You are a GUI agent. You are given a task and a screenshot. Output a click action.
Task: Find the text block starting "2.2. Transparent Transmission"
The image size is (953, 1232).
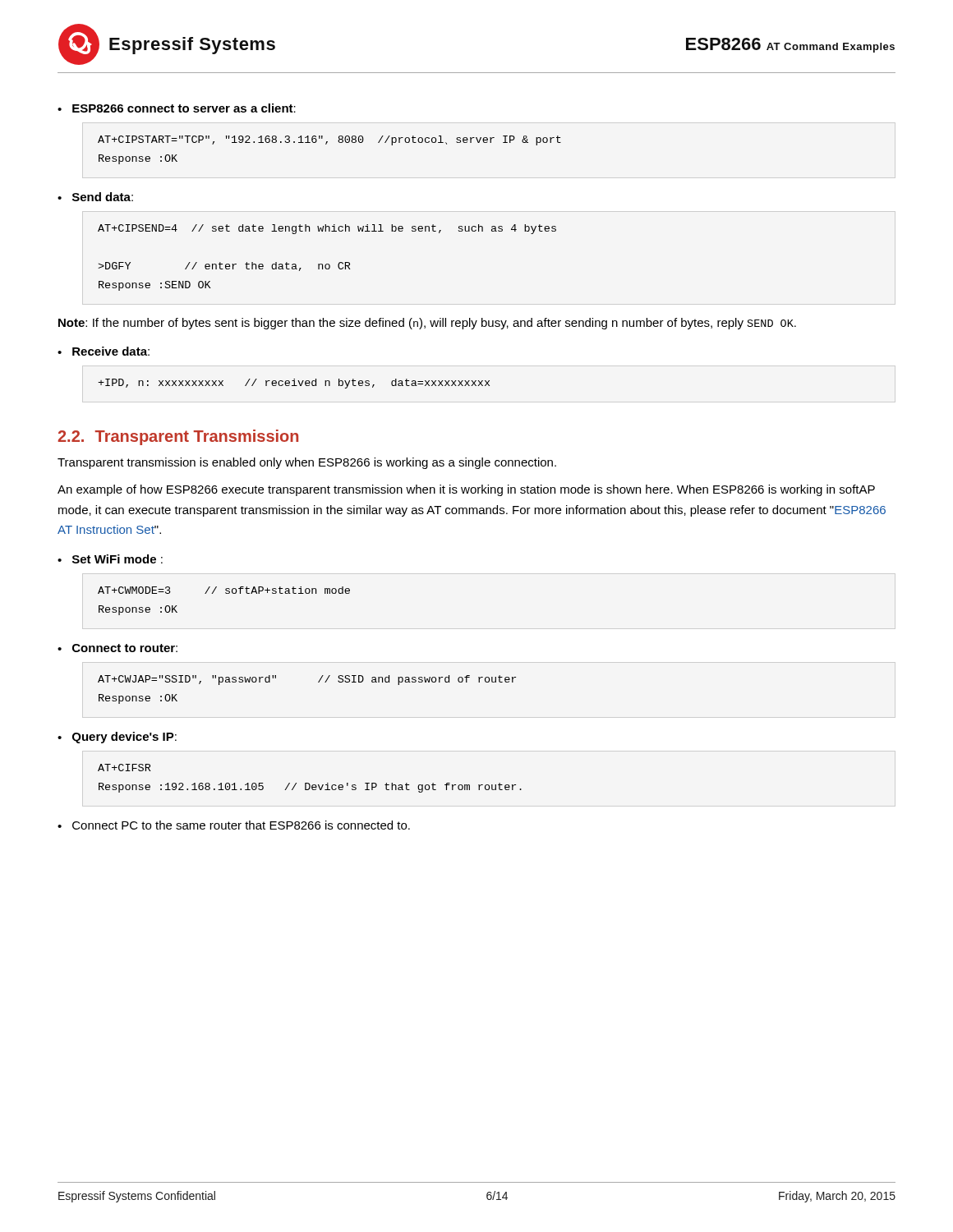pos(178,436)
